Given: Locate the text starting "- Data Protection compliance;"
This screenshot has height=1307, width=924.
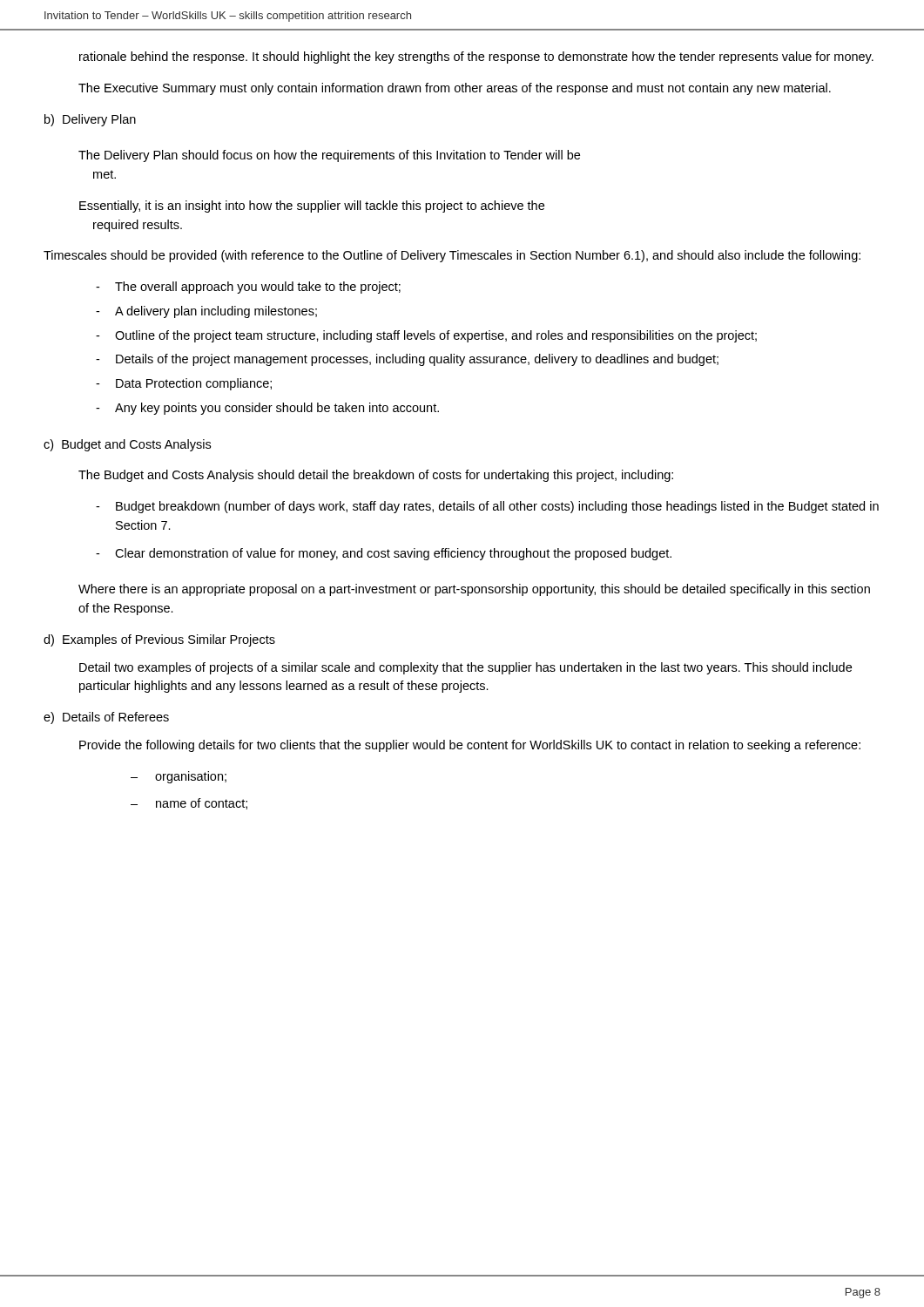Looking at the screenshot, I should 184,384.
